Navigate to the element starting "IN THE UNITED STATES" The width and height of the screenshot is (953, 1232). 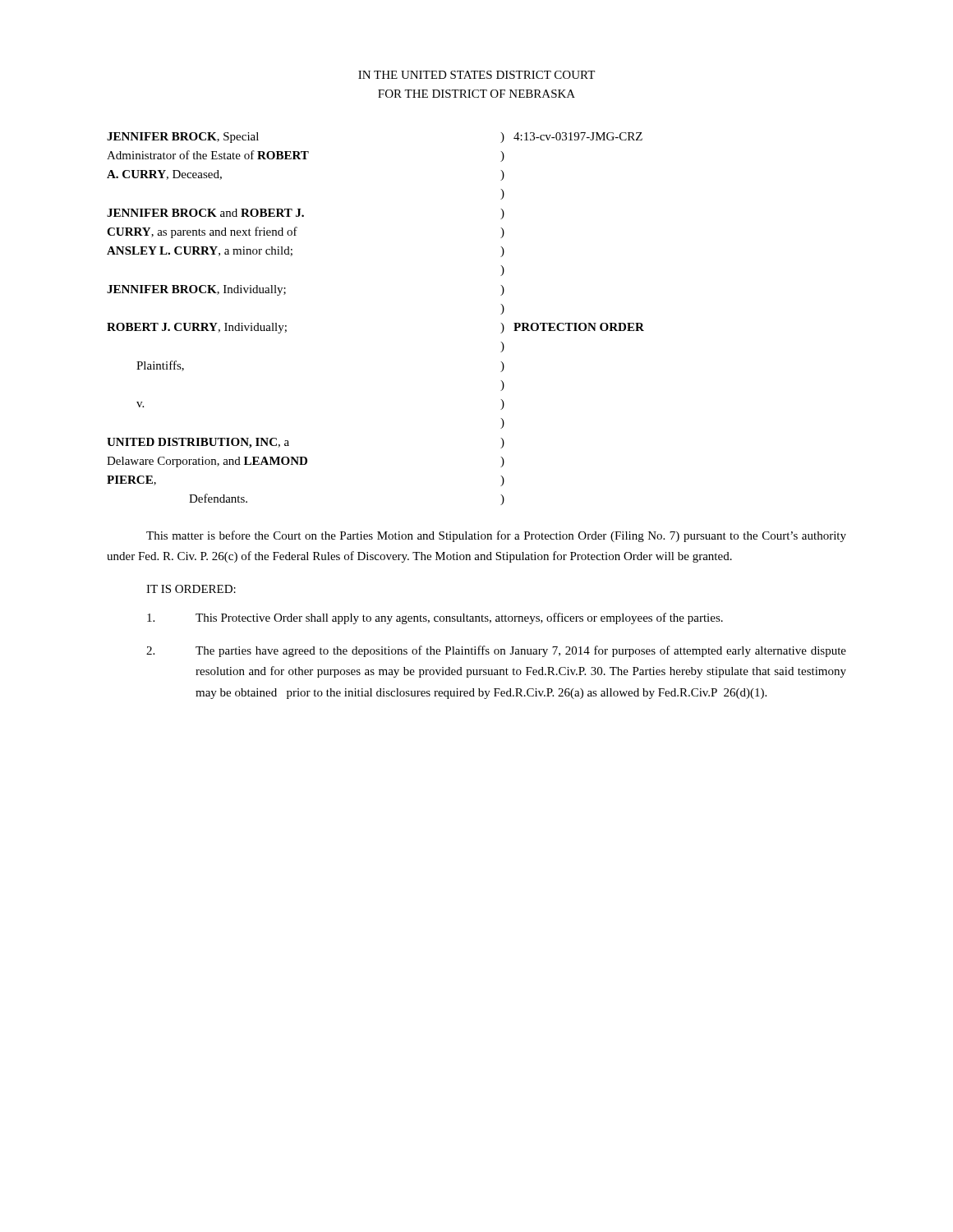pos(476,84)
